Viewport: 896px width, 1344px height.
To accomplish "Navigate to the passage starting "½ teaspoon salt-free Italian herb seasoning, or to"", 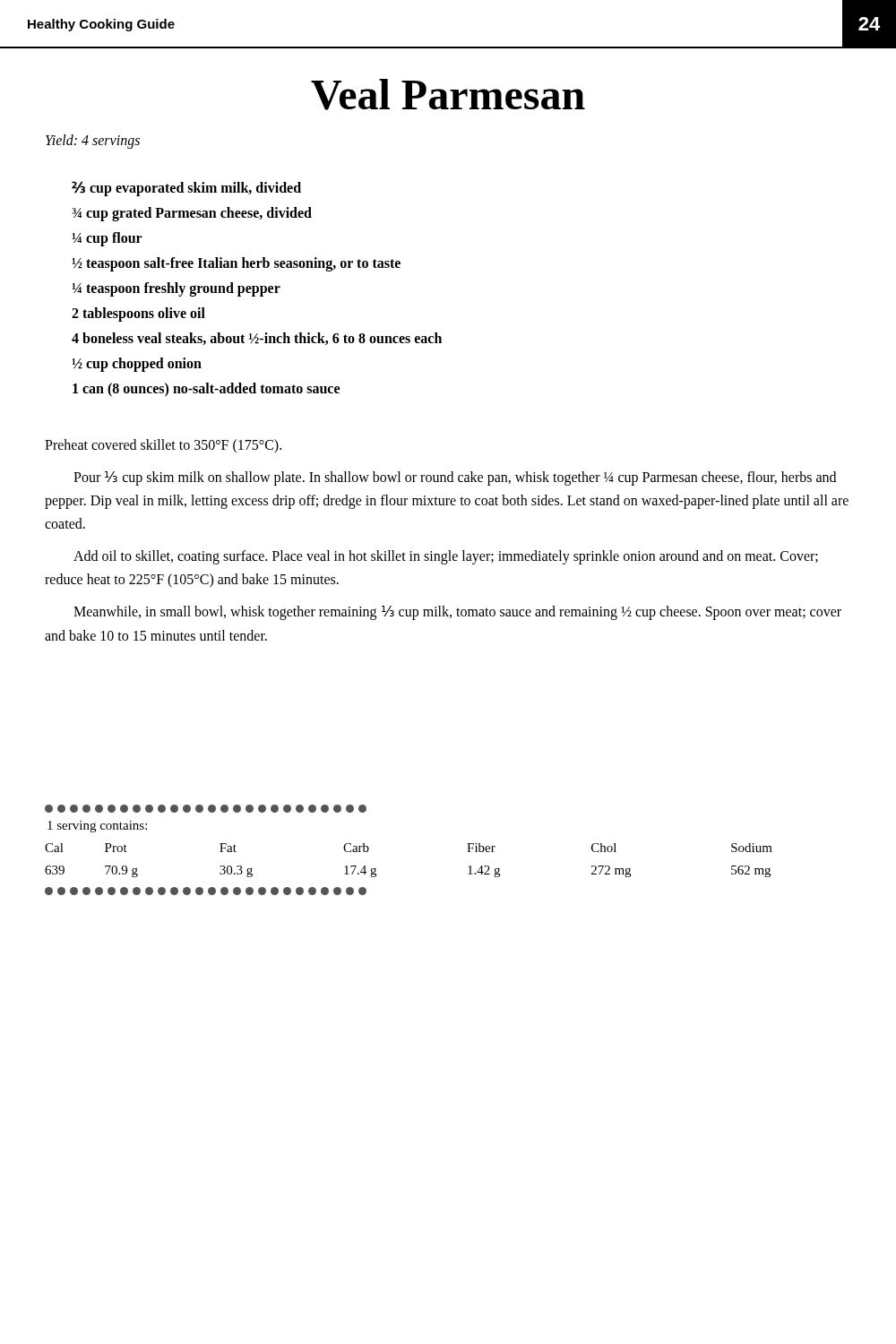I will [236, 264].
